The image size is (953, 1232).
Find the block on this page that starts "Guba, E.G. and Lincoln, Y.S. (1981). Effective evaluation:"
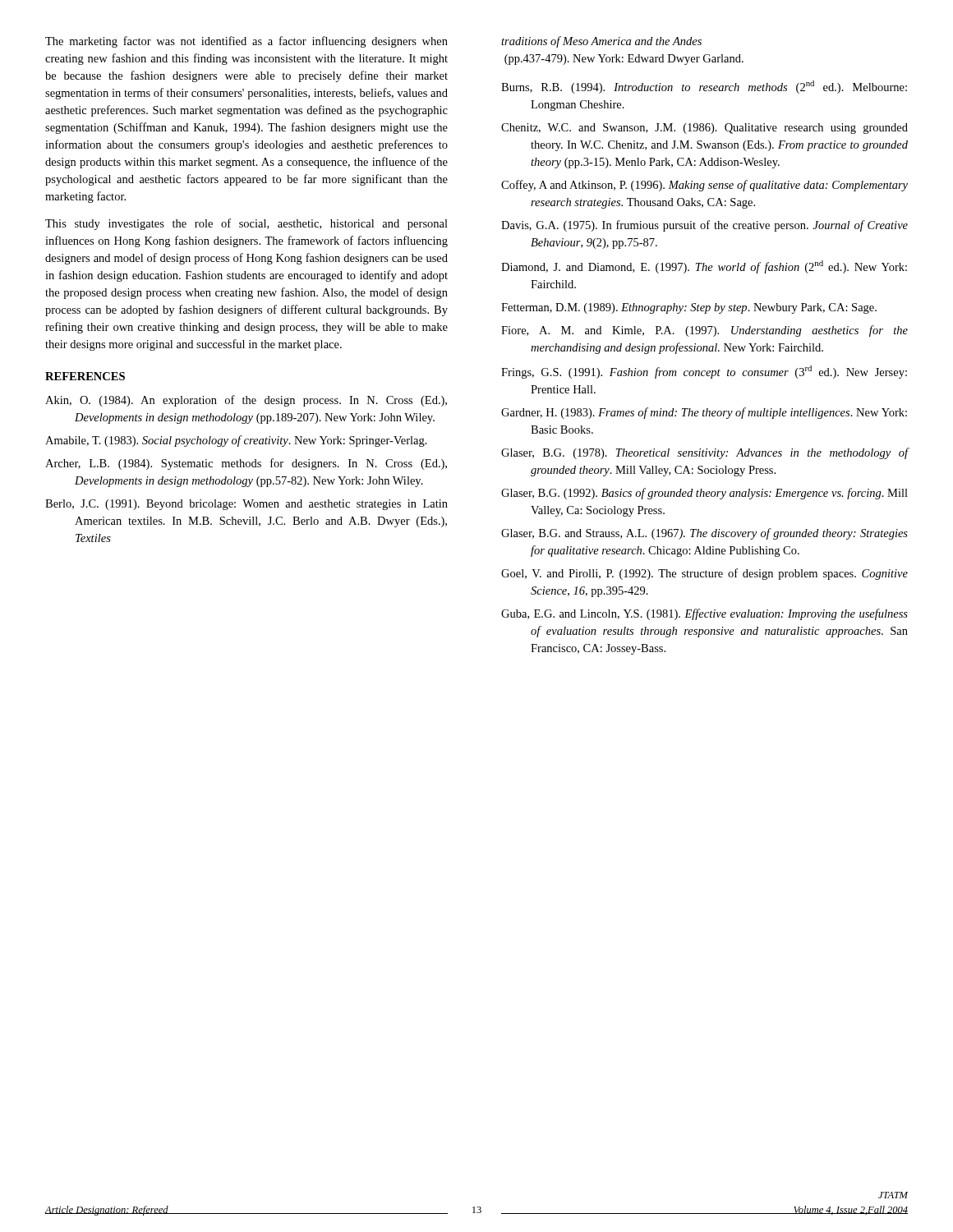[705, 631]
